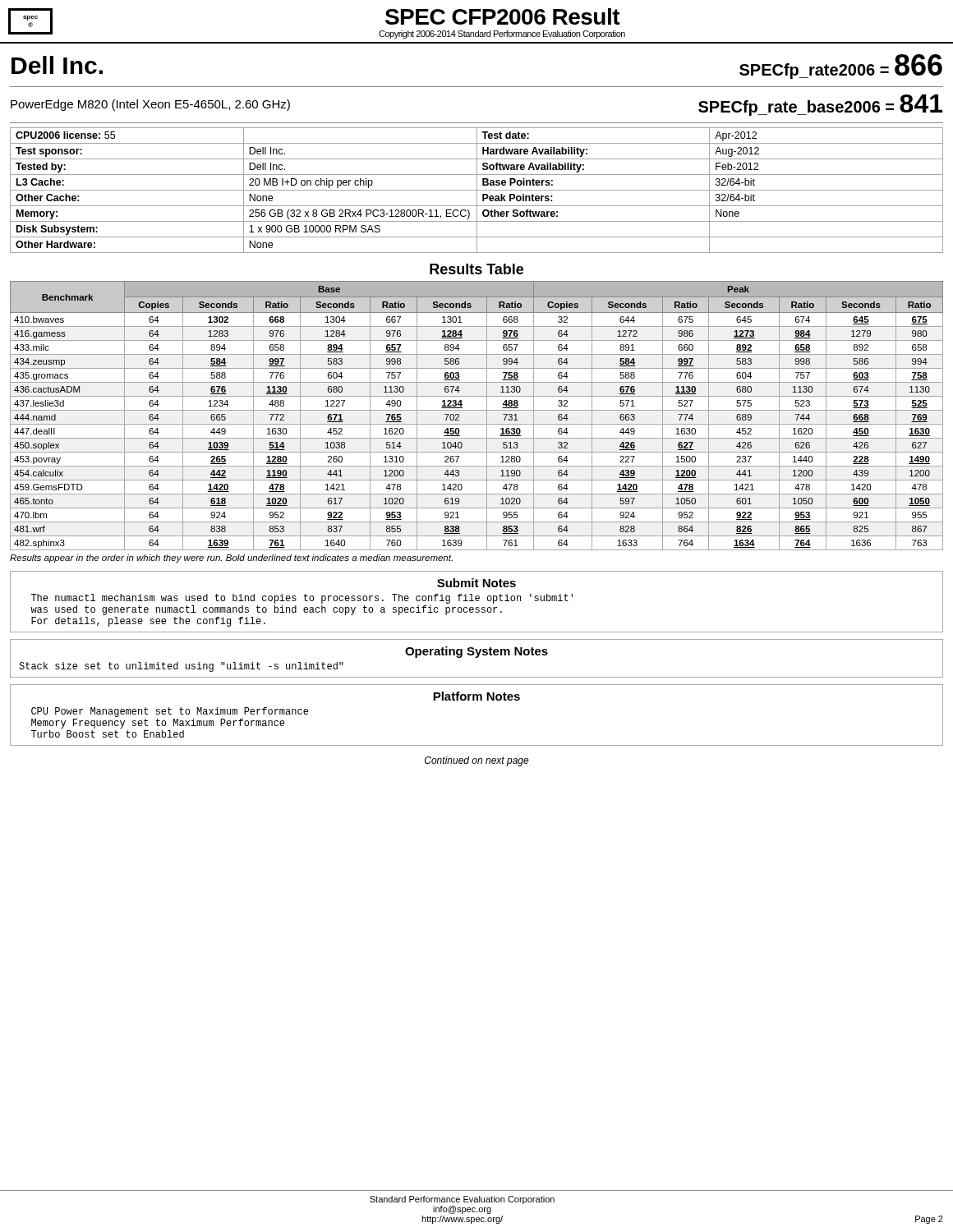Screen dimensions: 1232x953
Task: Select the text block containing "Stack size set to unlimited using"
Action: pos(182,667)
